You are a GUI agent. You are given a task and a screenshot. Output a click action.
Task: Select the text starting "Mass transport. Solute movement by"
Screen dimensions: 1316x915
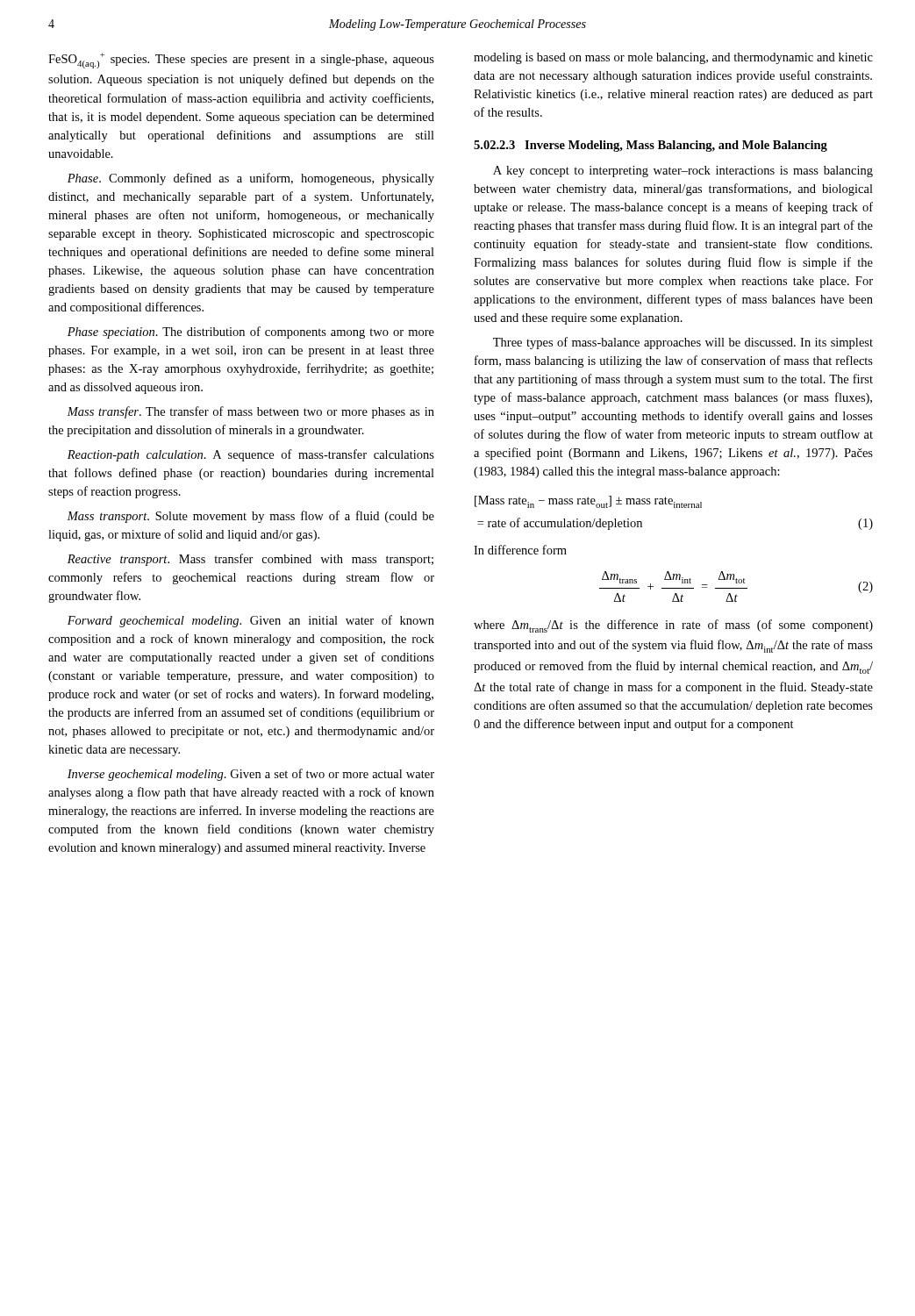click(x=241, y=525)
